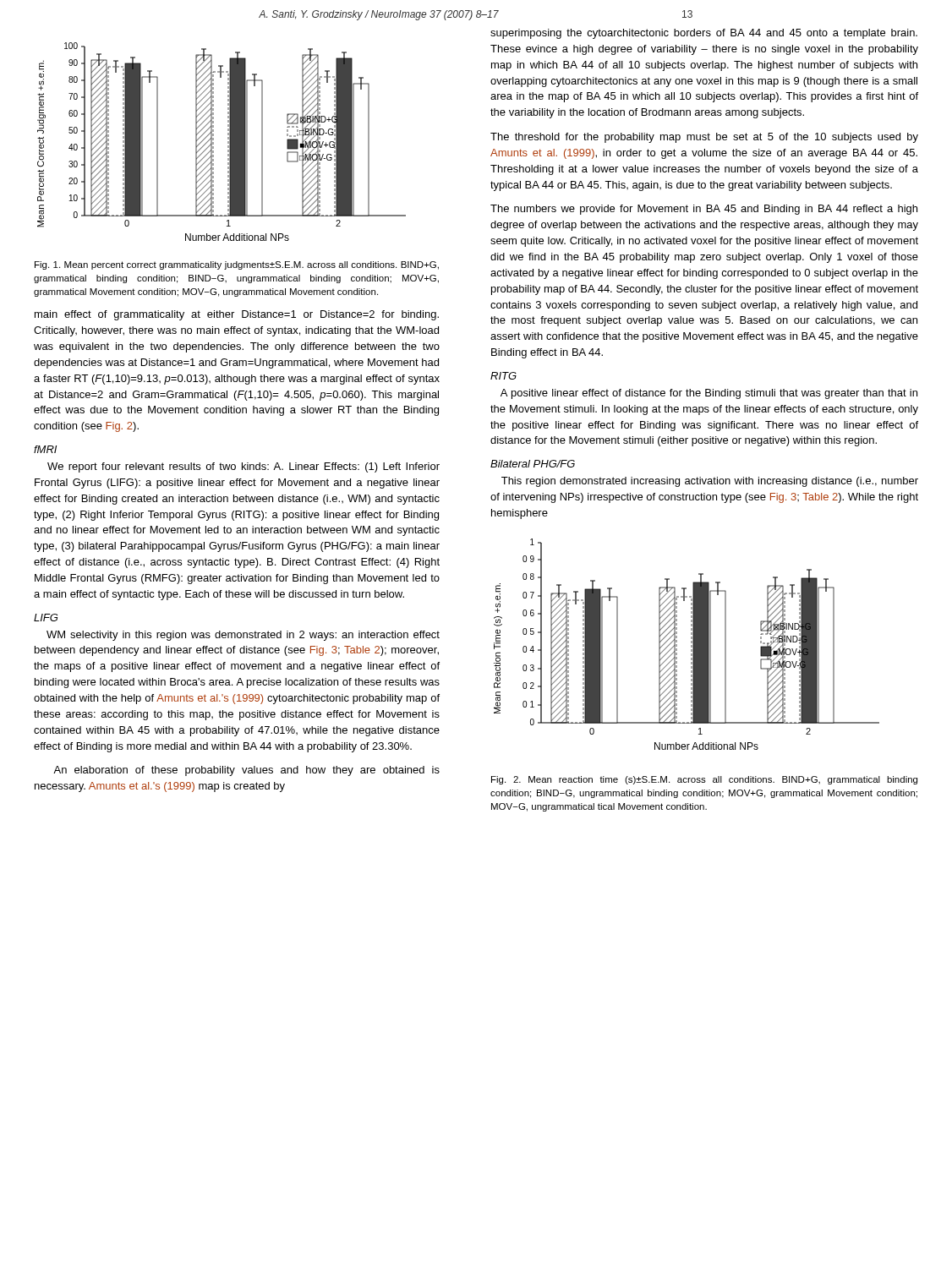Click on the text block that says "We report four relevant results of two kinds:"
The image size is (952, 1268).
pos(237,530)
